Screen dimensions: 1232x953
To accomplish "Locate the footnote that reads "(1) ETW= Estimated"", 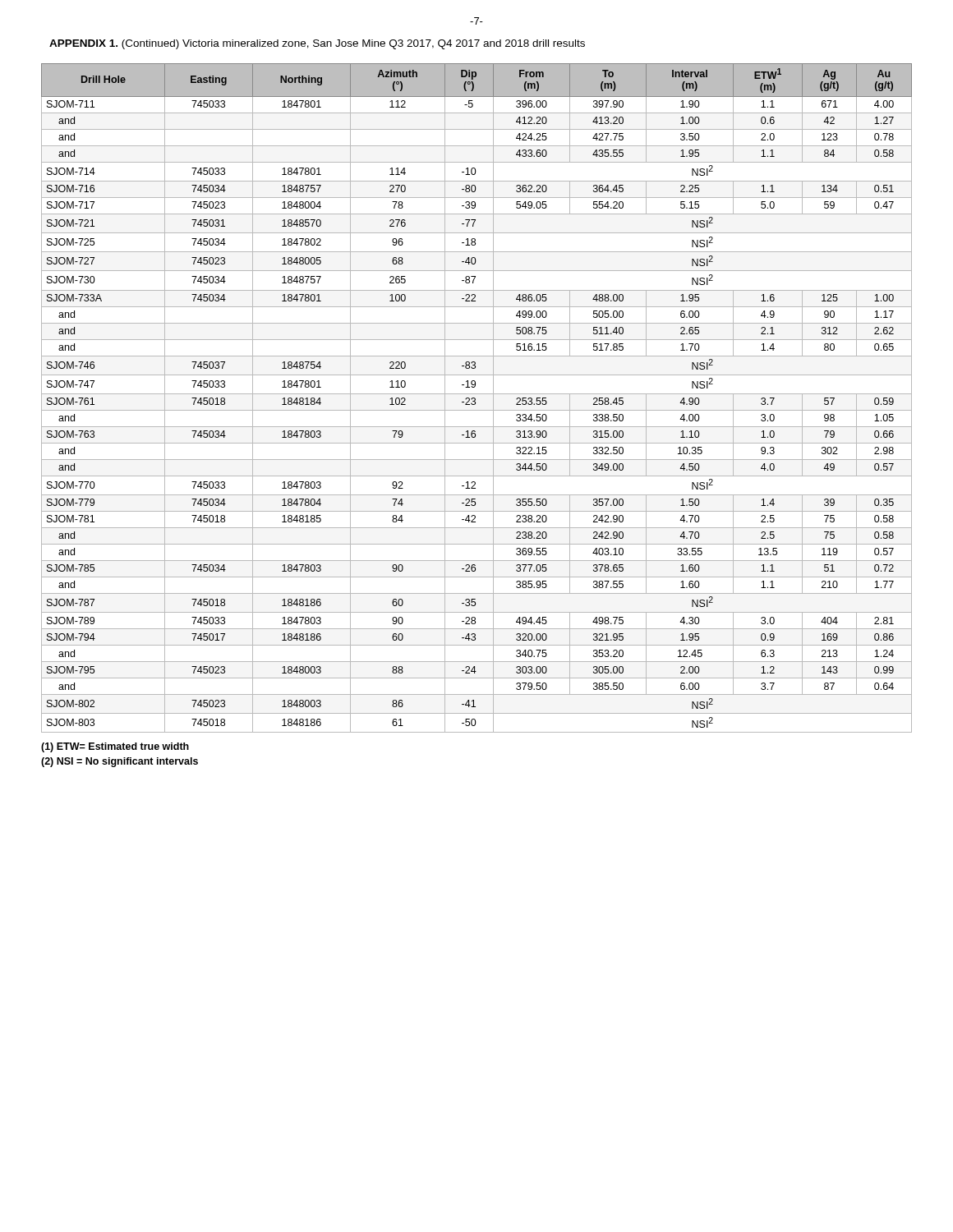I will pos(115,747).
